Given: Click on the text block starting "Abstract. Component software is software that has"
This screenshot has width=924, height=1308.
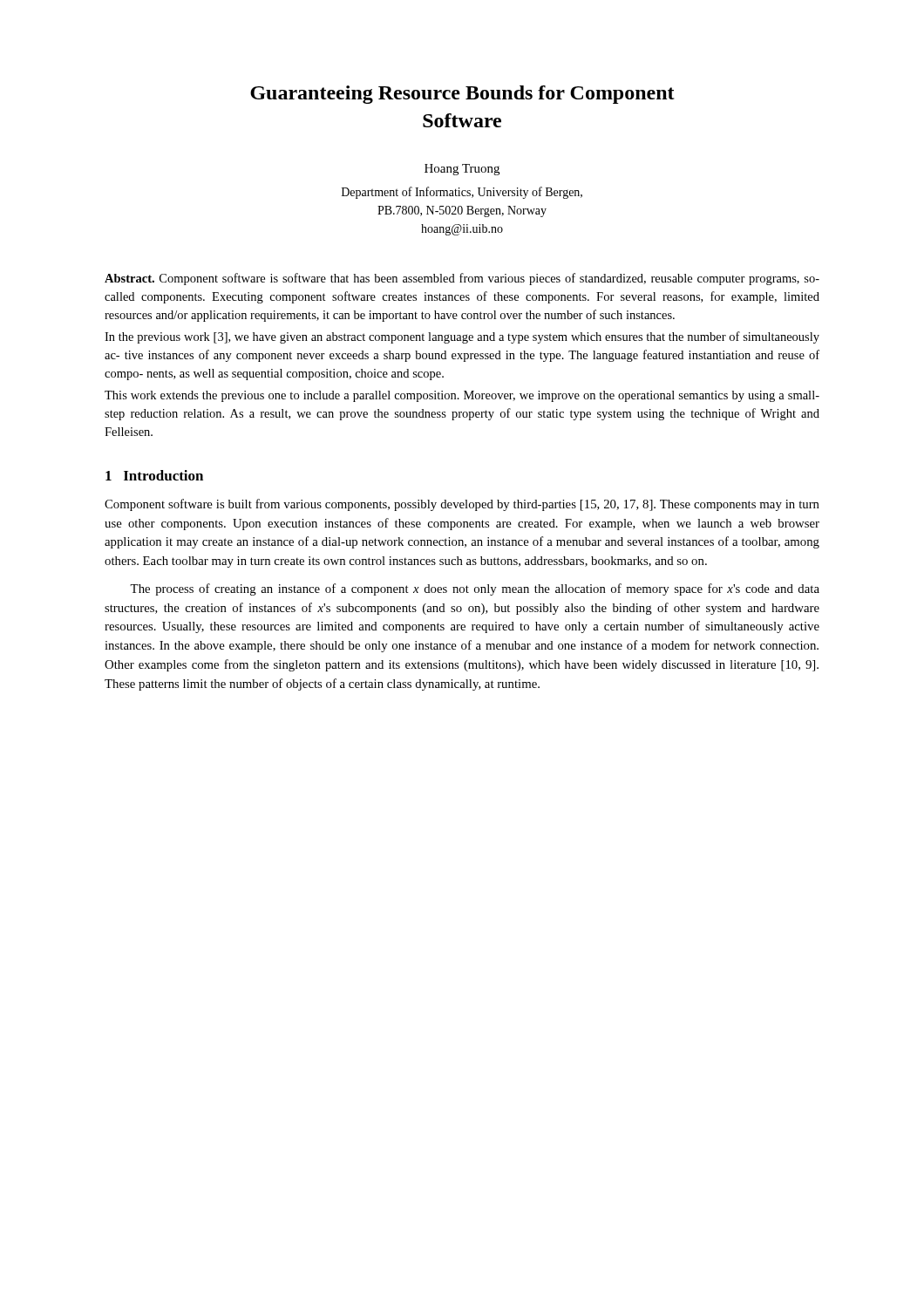Looking at the screenshot, I should tap(462, 355).
